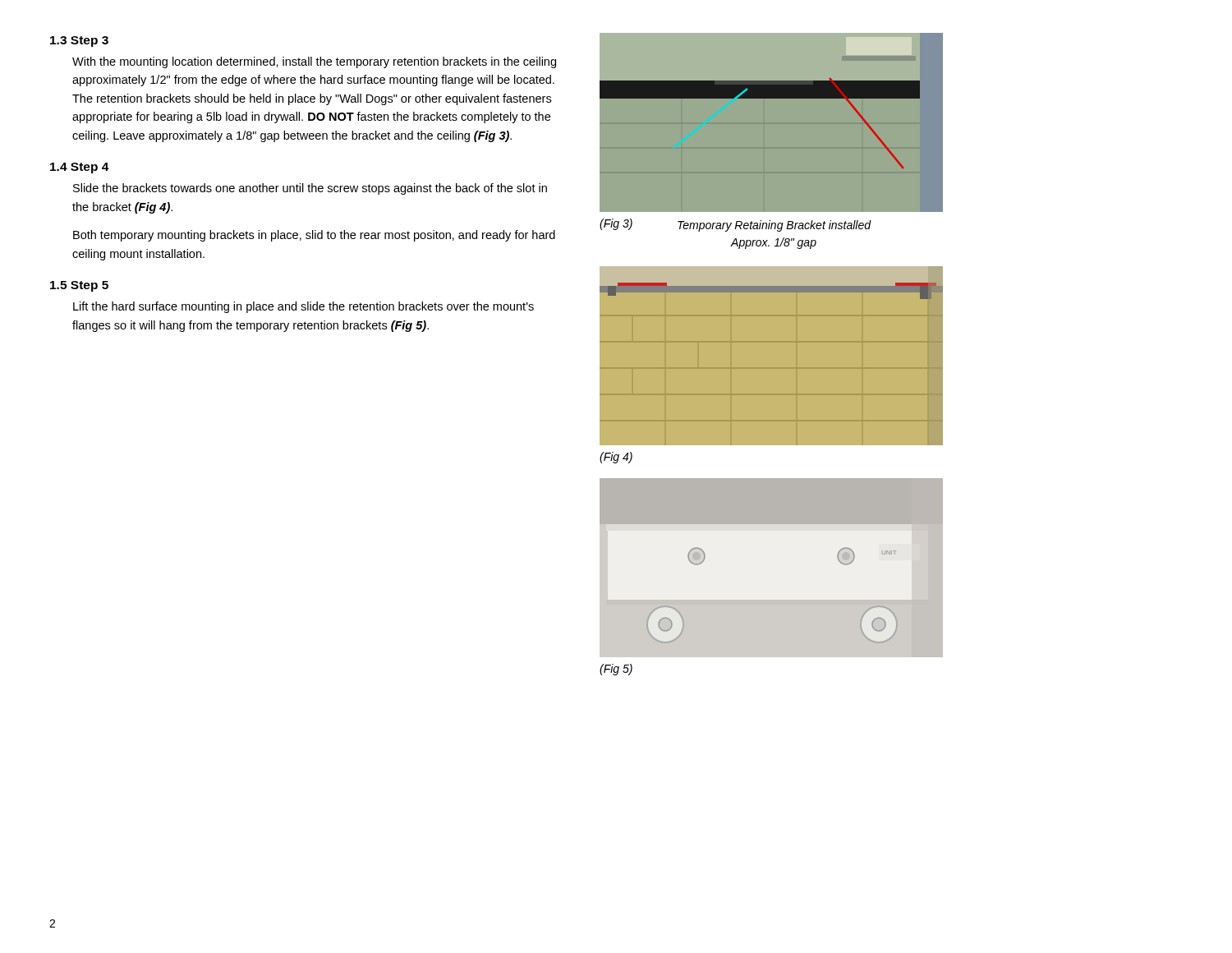Navigate to the text starting "Both temporary mounting brackets in"
This screenshot has width=1232, height=953.
314,244
